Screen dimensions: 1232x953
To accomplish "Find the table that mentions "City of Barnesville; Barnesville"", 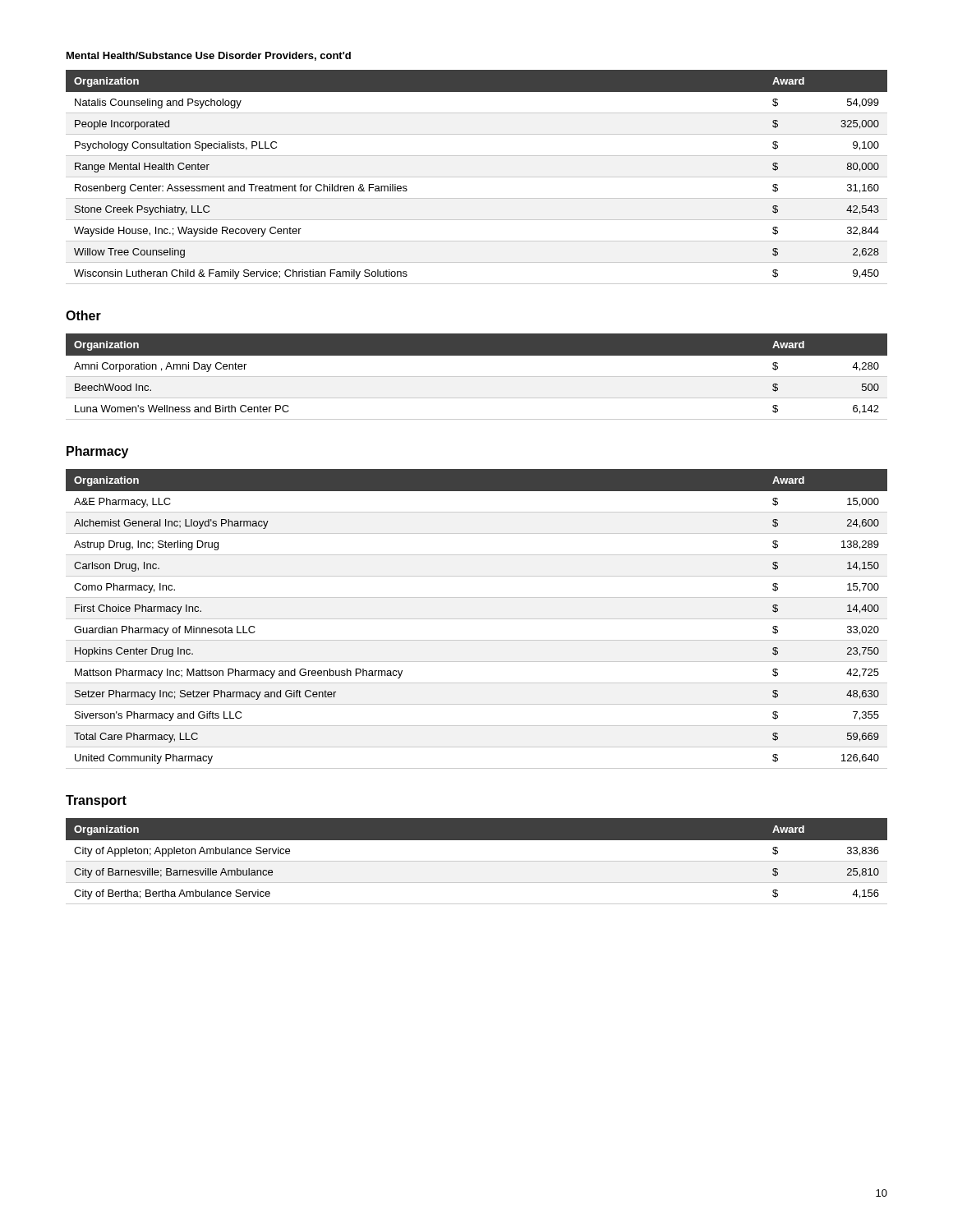I will (x=476, y=861).
